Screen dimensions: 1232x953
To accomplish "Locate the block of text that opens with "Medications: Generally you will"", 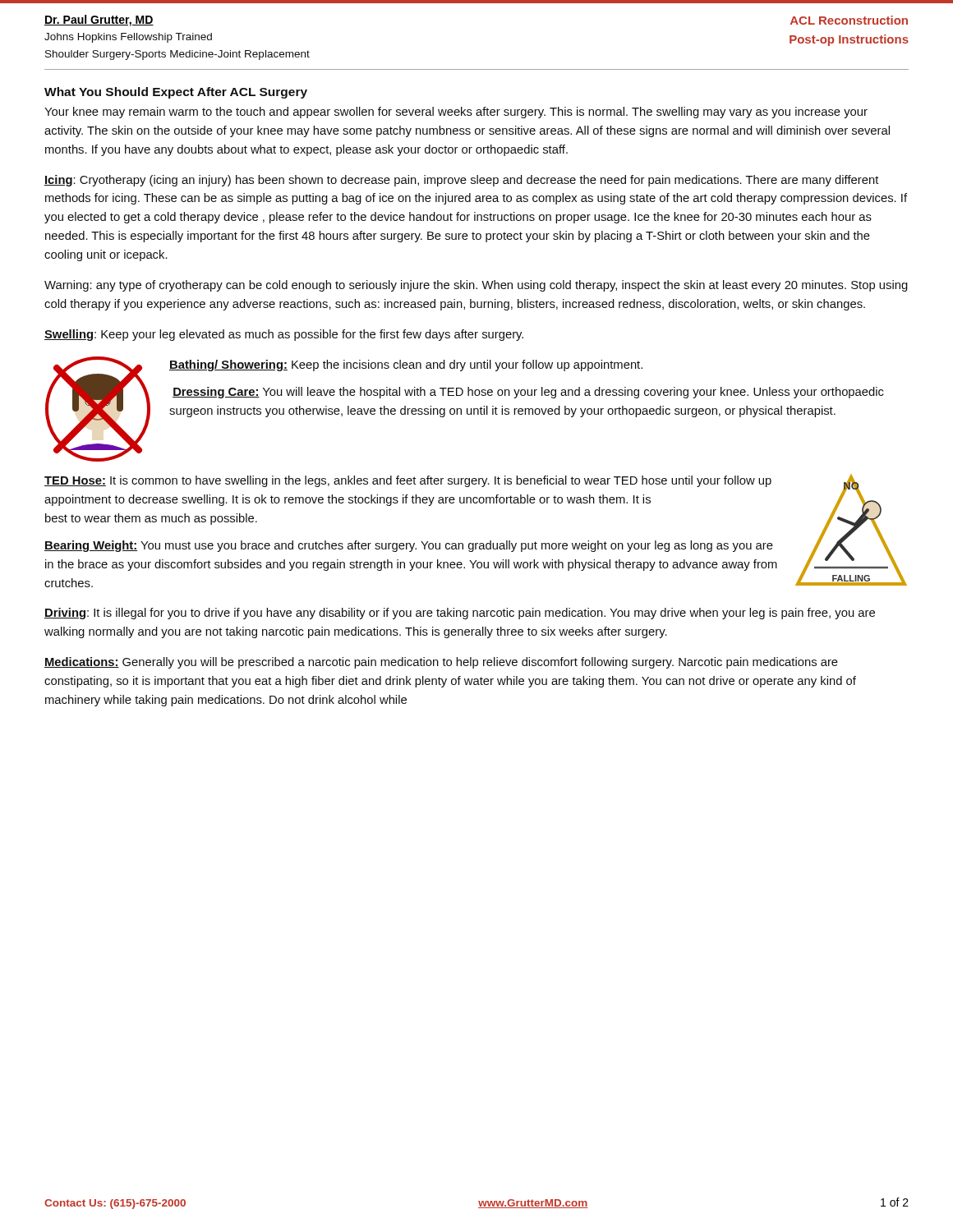I will coord(450,681).
